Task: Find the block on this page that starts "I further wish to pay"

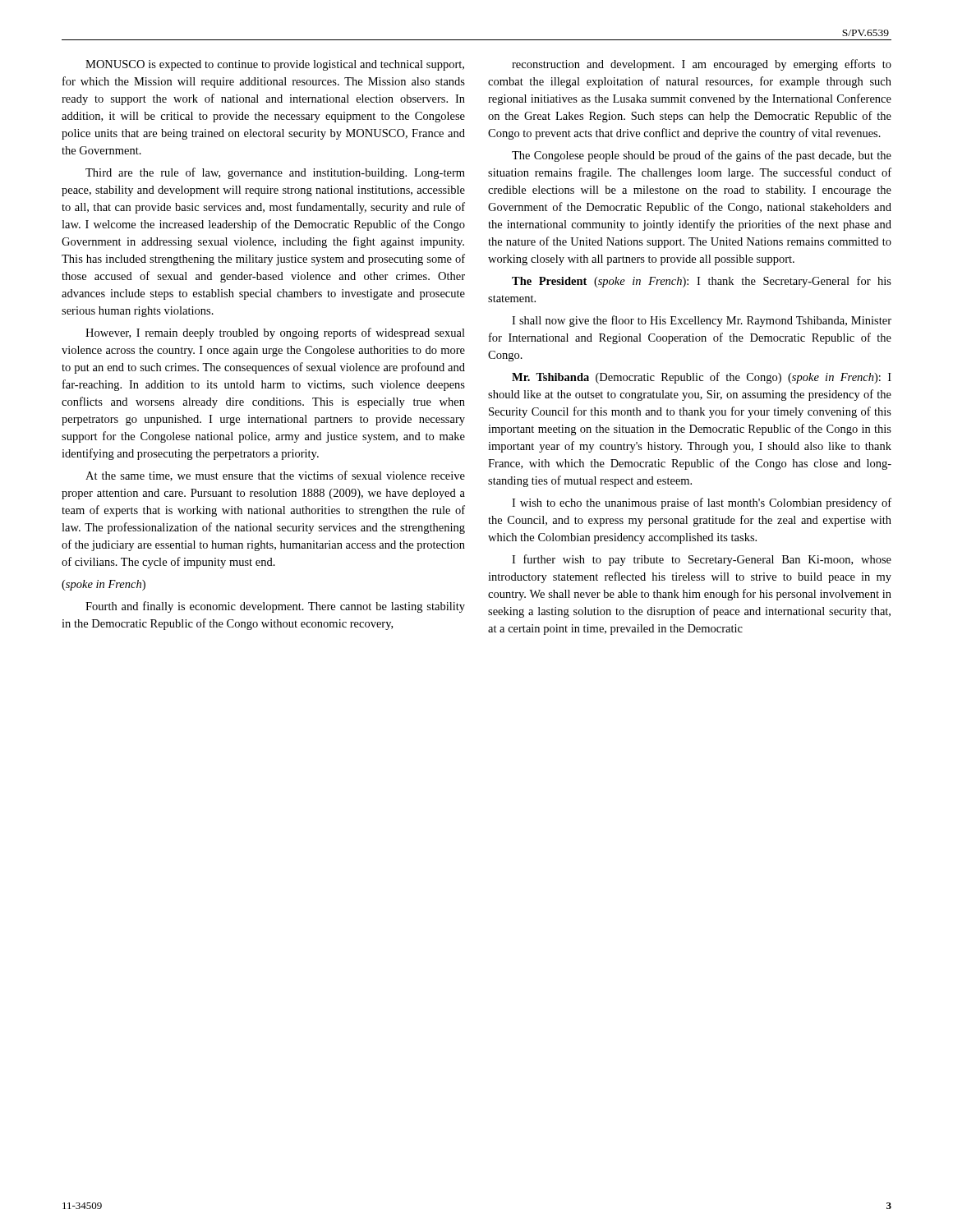Action: [690, 594]
